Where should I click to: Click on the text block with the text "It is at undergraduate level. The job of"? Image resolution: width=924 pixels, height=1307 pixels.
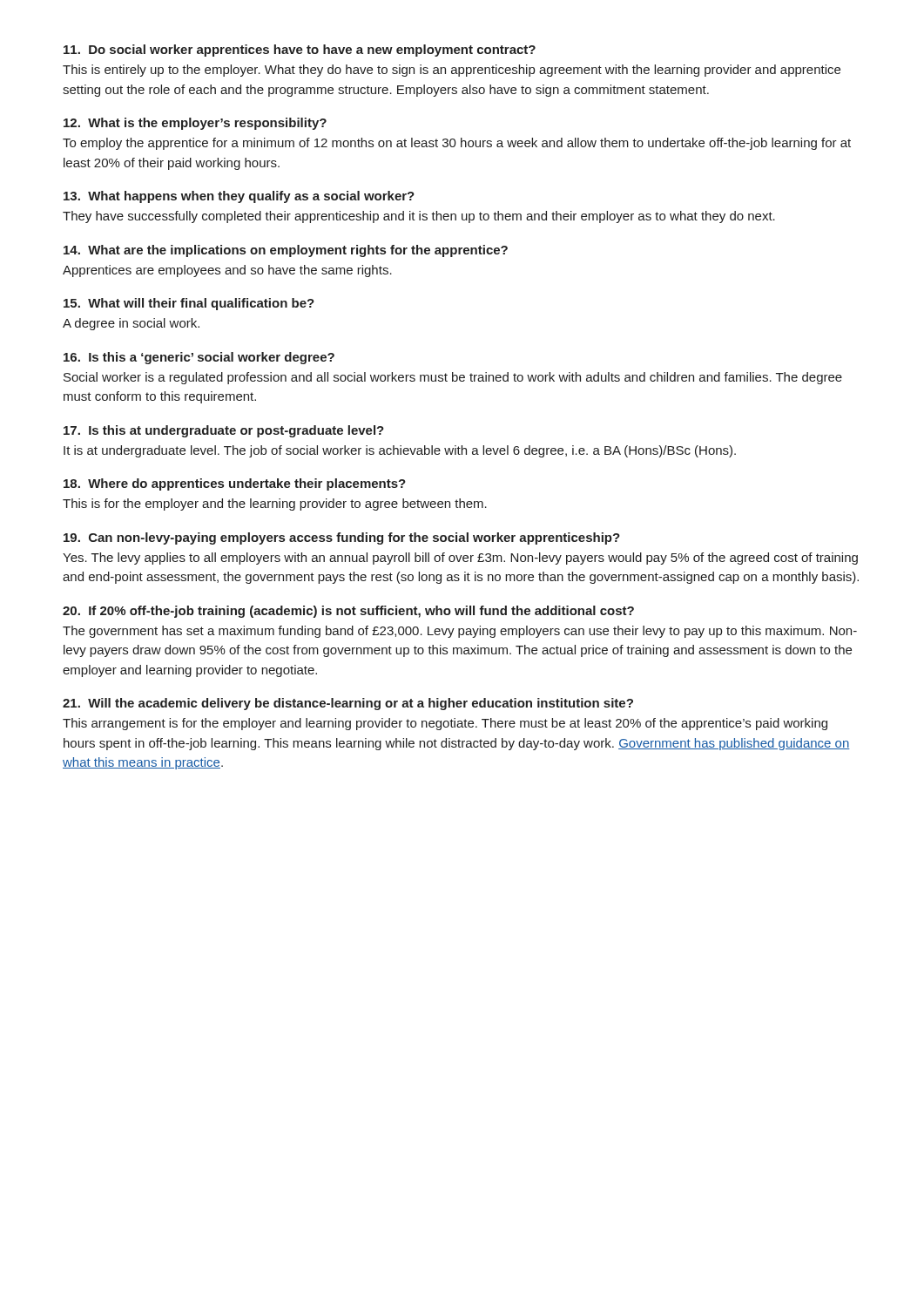[x=400, y=450]
